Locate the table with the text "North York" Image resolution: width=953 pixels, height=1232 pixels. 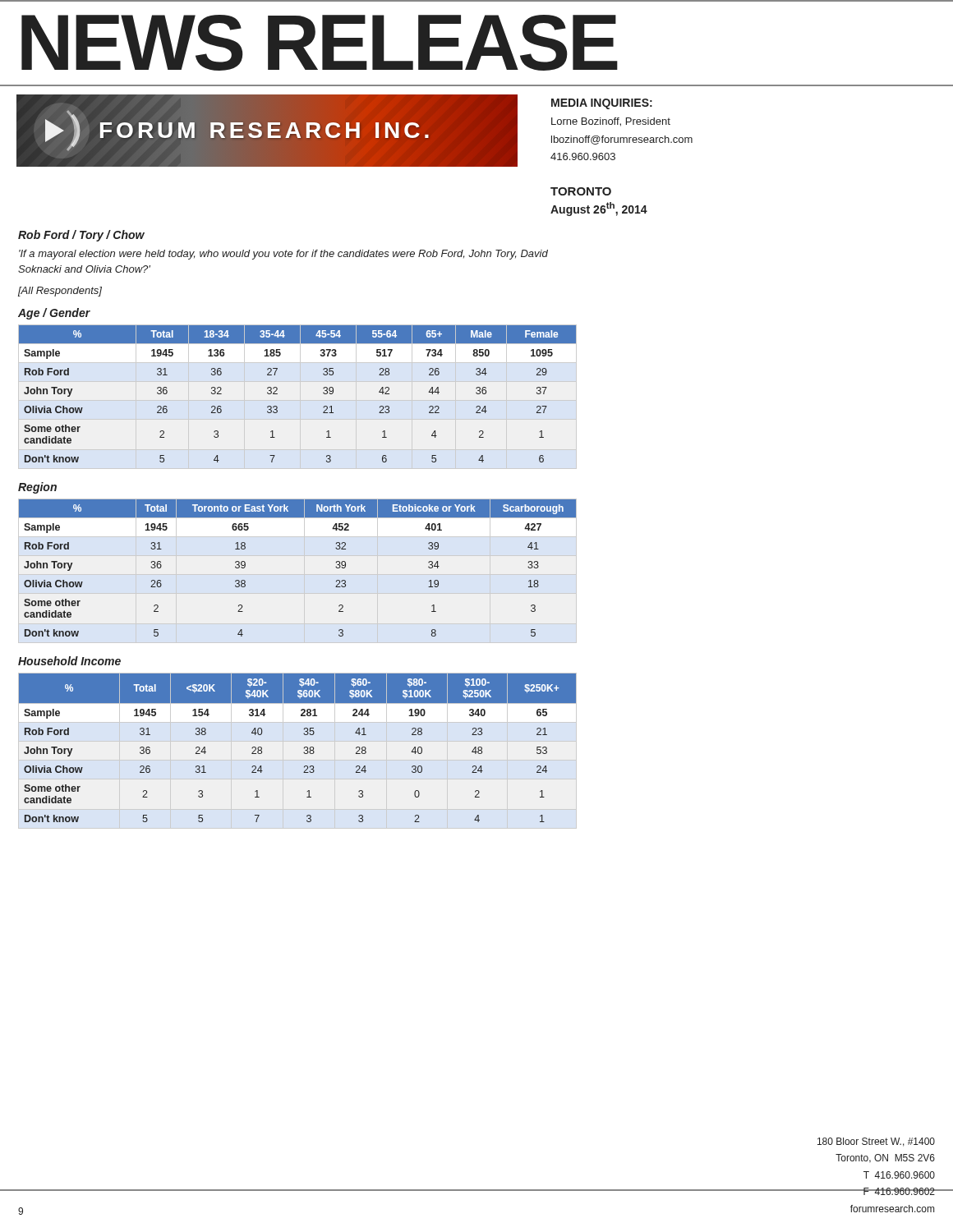pyautogui.click(x=297, y=571)
